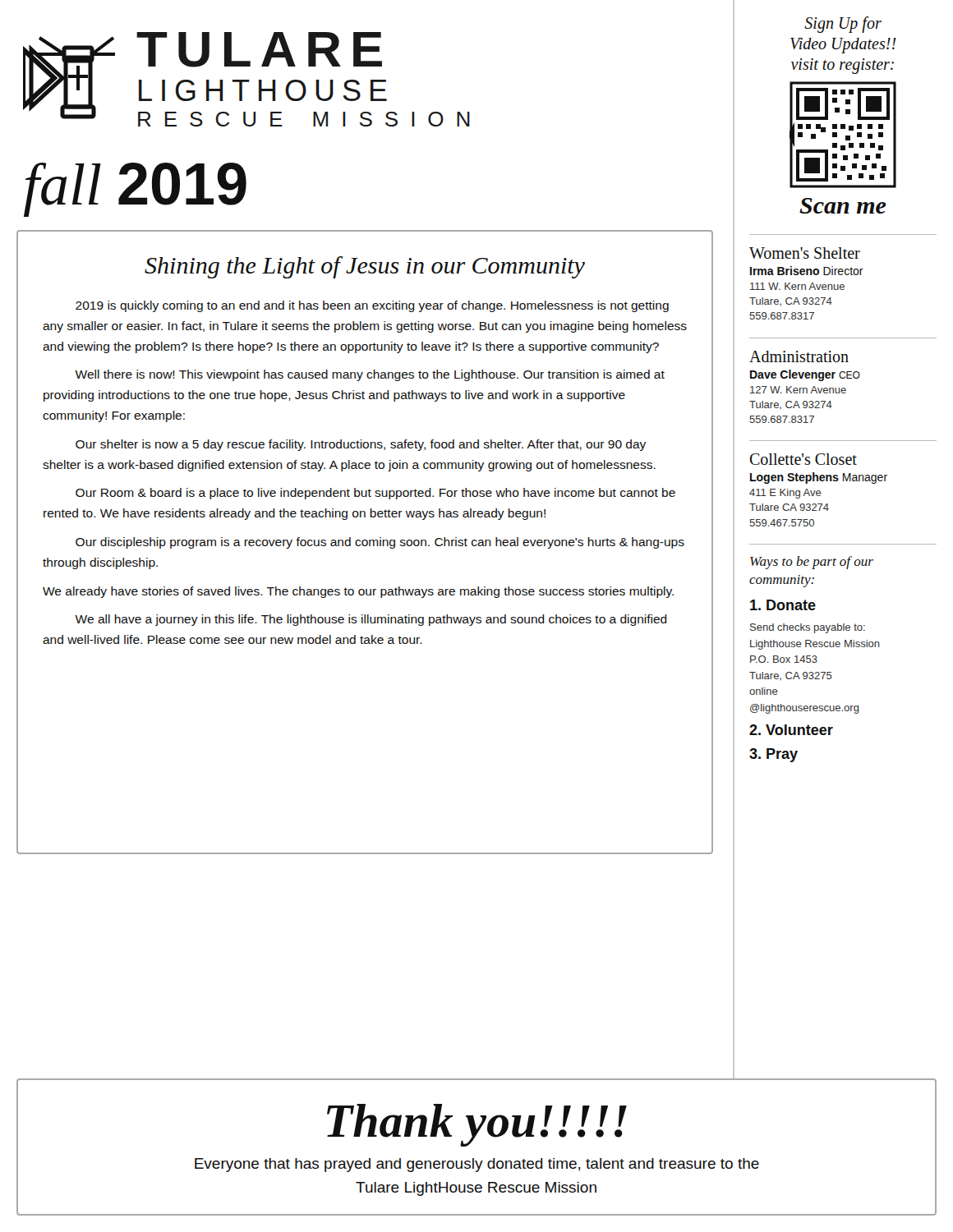The width and height of the screenshot is (953, 1232).
Task: Select the text block containing "Administration Dave Clevenger CEO 127 W. Kern"
Action: pyautogui.click(x=843, y=387)
